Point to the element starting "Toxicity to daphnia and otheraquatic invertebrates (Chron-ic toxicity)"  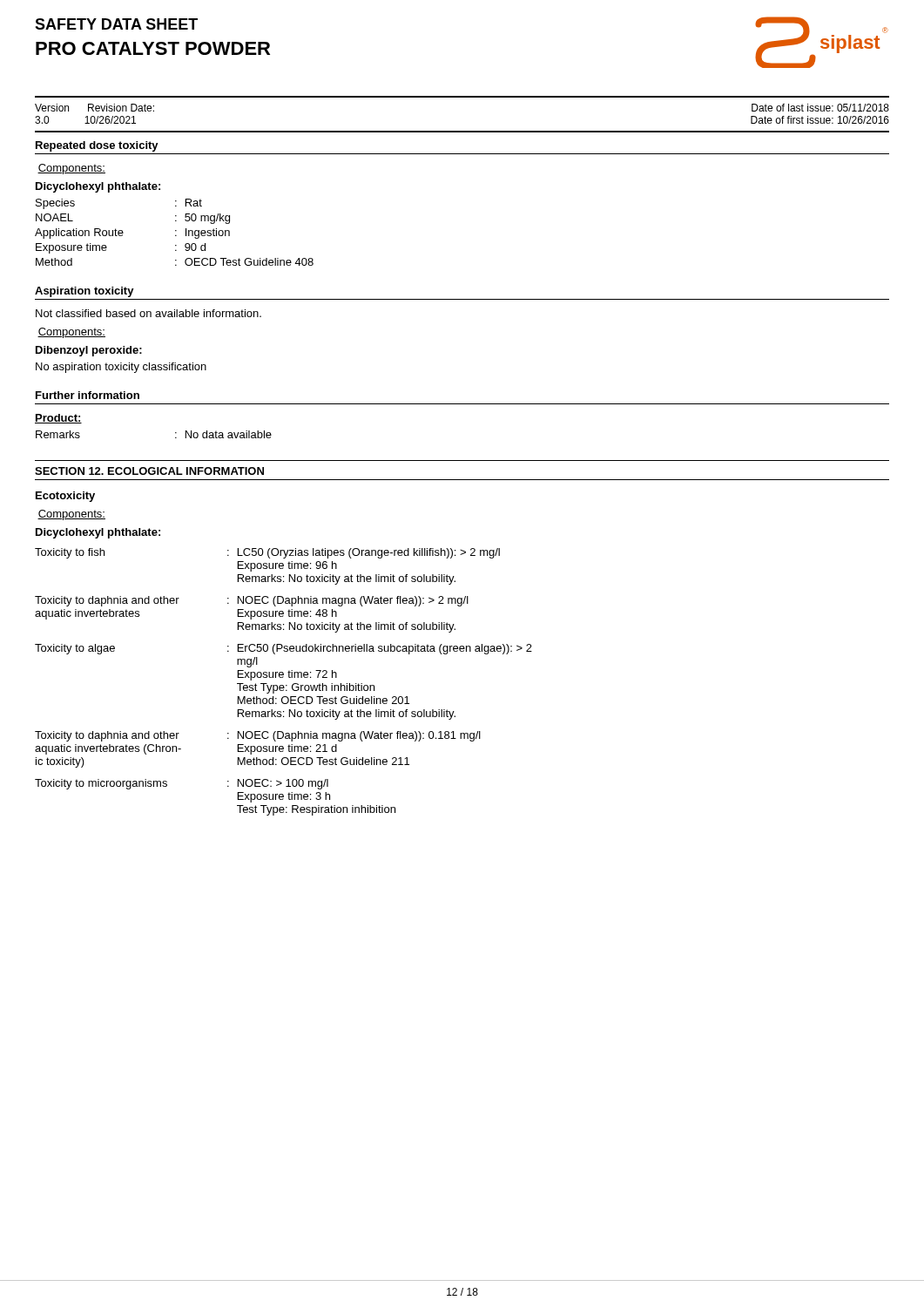[x=462, y=748]
